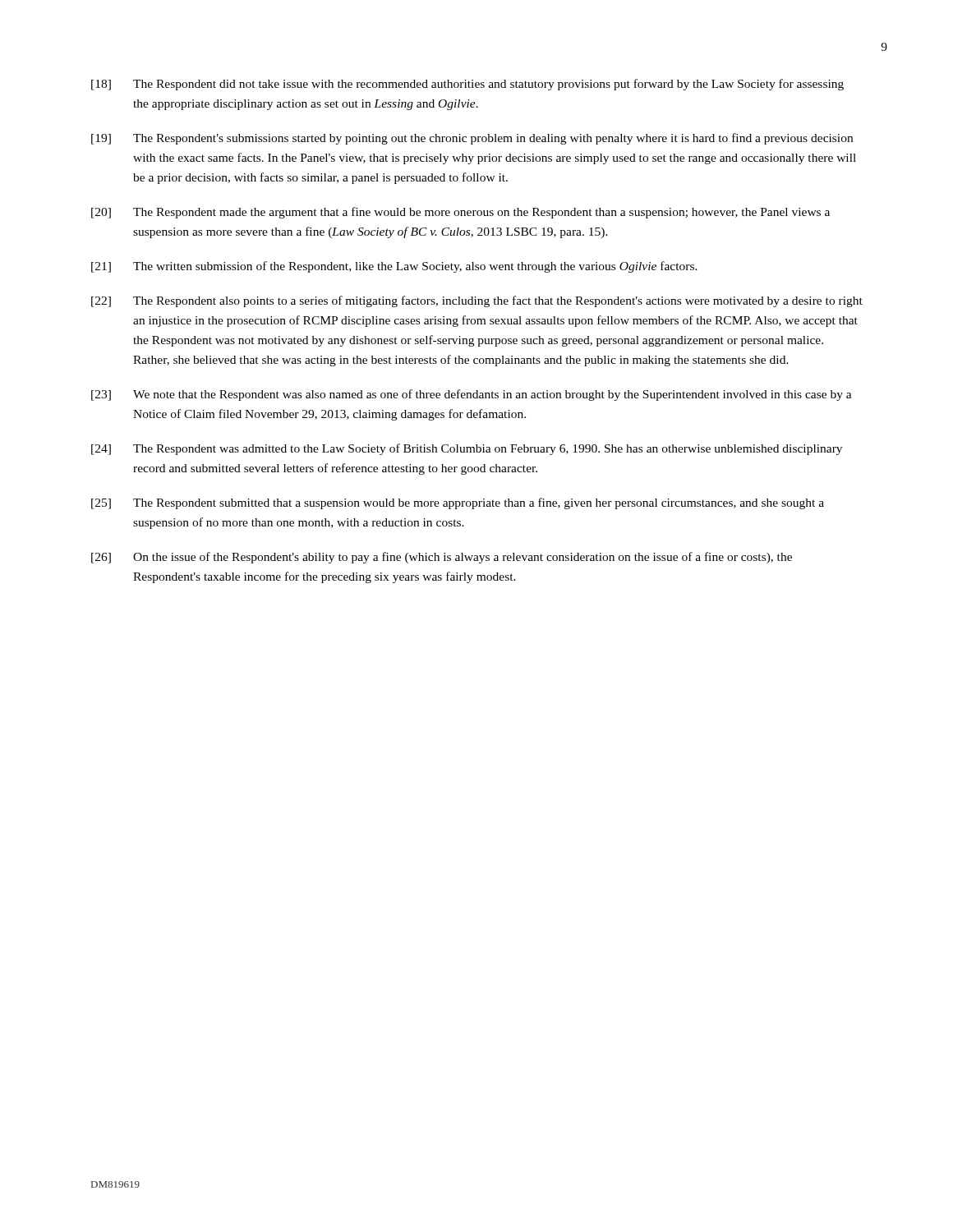Image resolution: width=953 pixels, height=1232 pixels.
Task: Where is the passage that starts "[26] On the issue"?
Action: click(x=476, y=567)
